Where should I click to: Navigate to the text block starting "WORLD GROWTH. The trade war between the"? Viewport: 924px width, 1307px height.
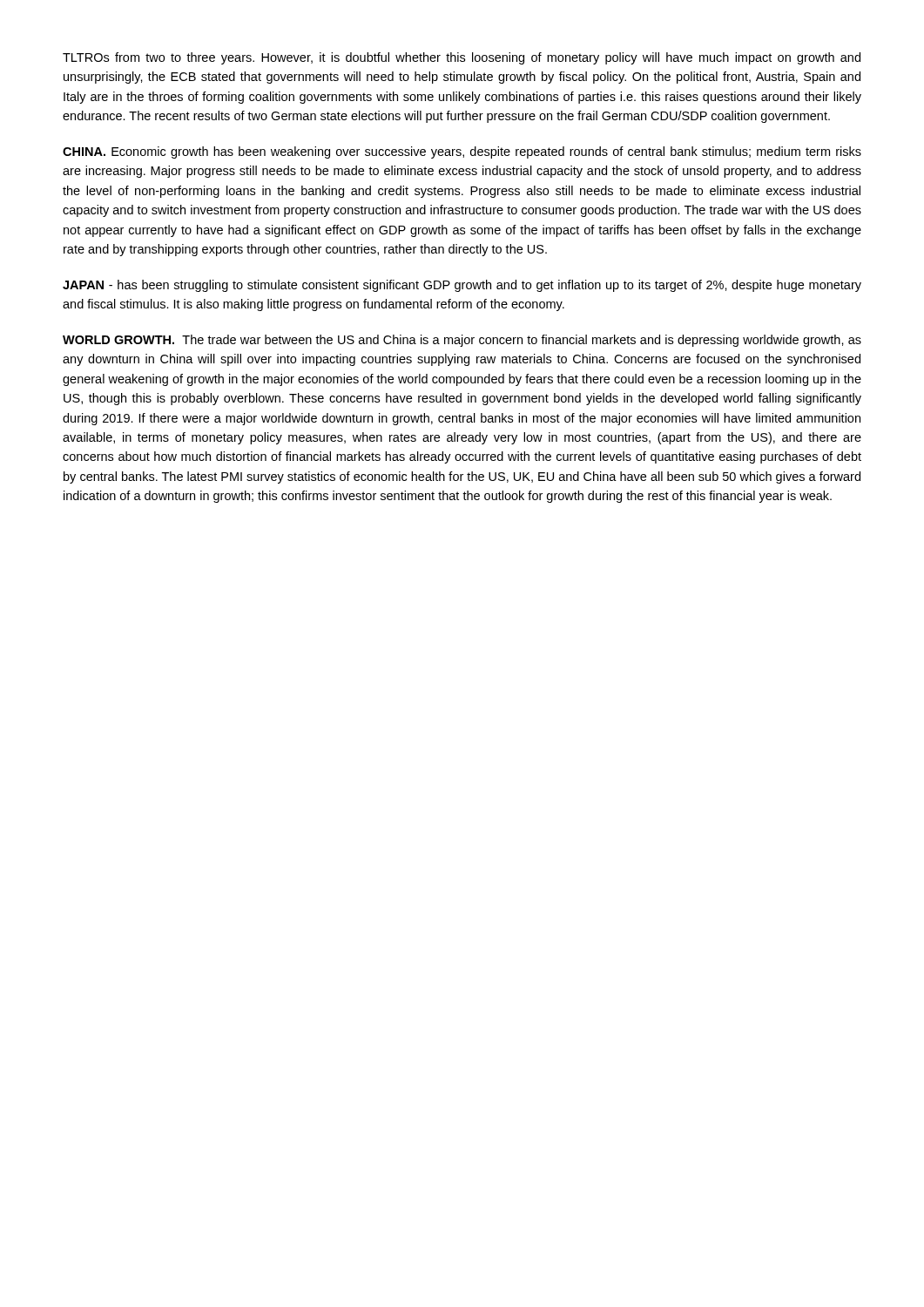(462, 418)
